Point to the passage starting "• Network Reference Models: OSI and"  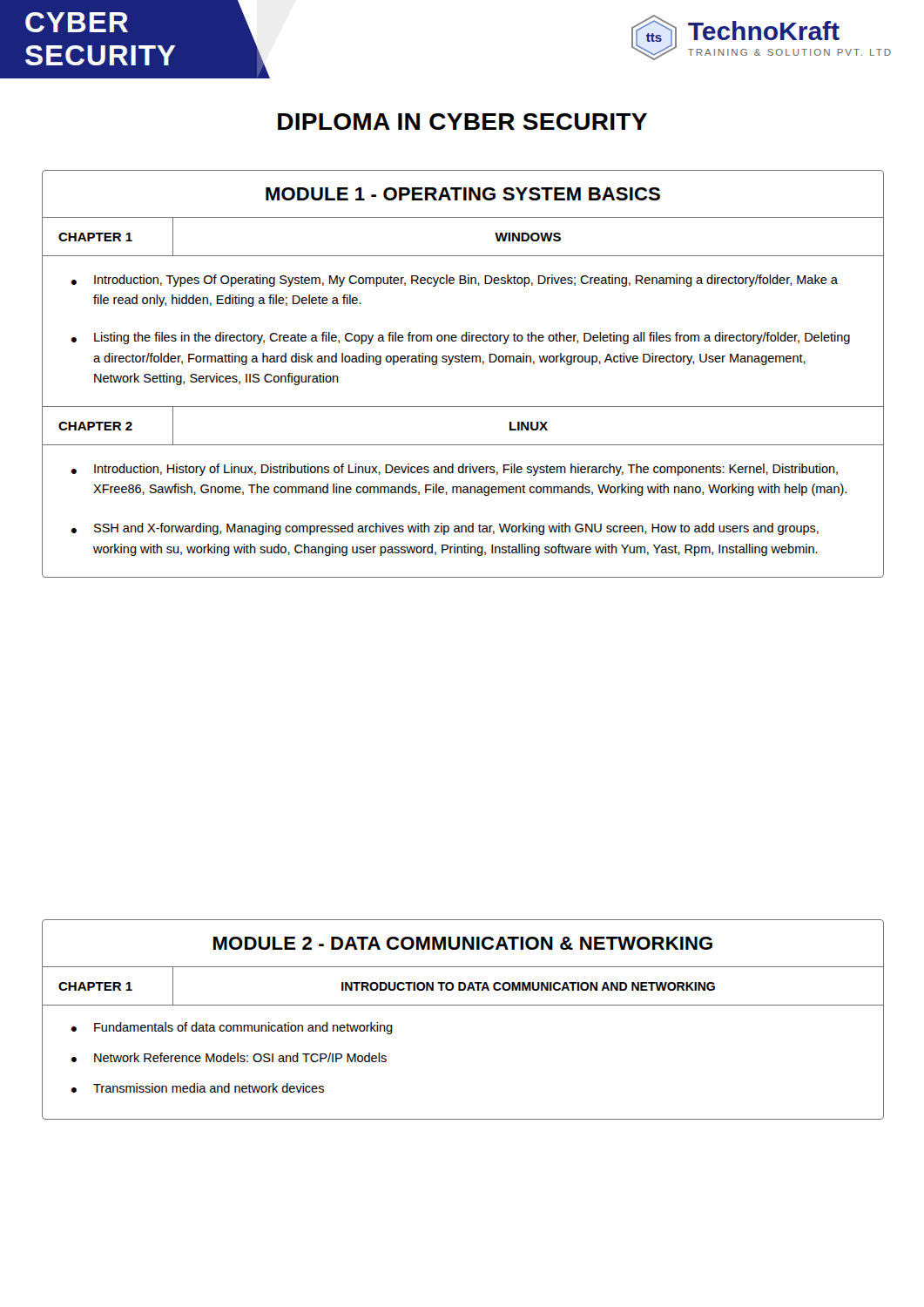[229, 1059]
